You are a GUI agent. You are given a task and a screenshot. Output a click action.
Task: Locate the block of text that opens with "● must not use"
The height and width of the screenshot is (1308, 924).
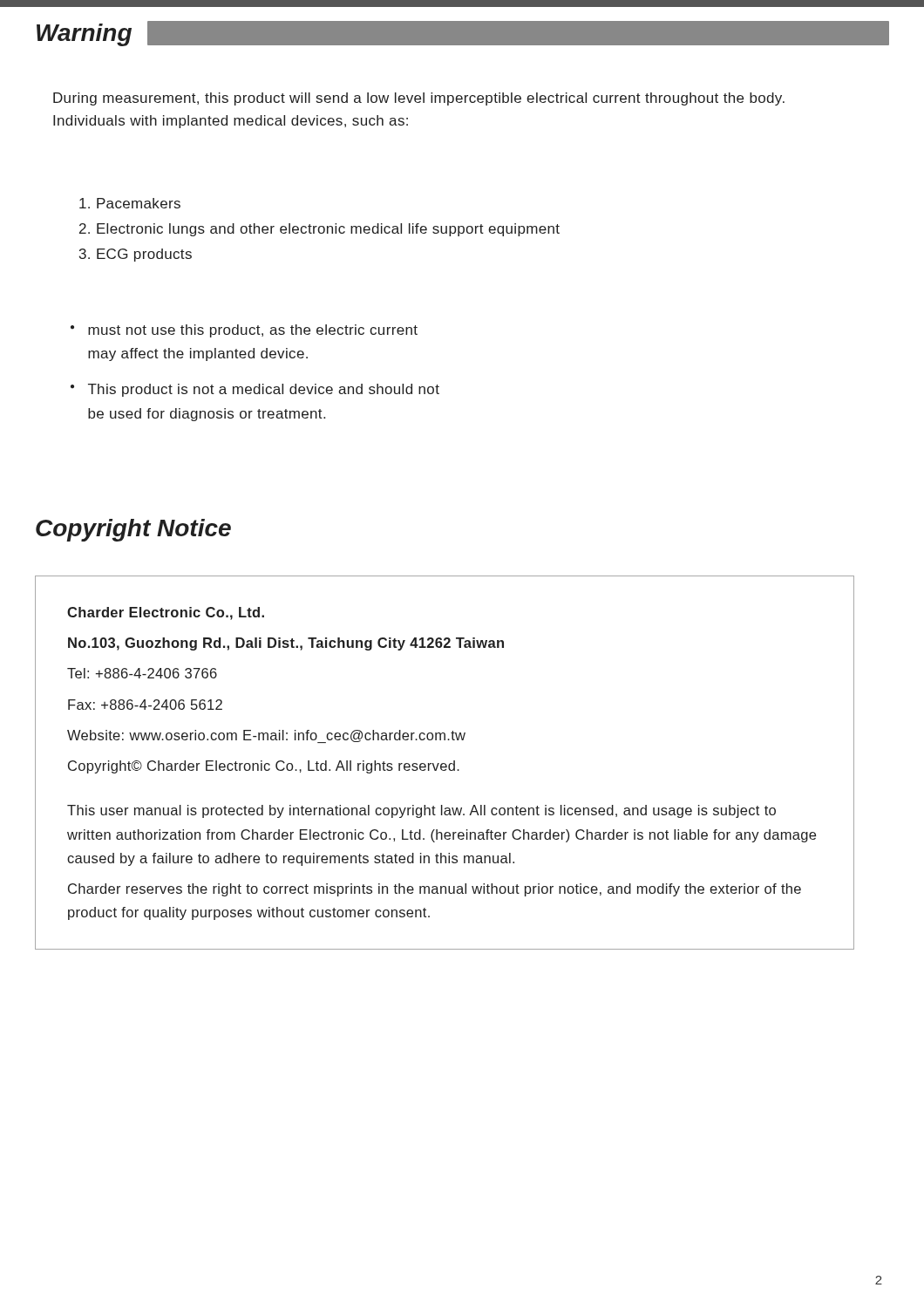pos(244,342)
